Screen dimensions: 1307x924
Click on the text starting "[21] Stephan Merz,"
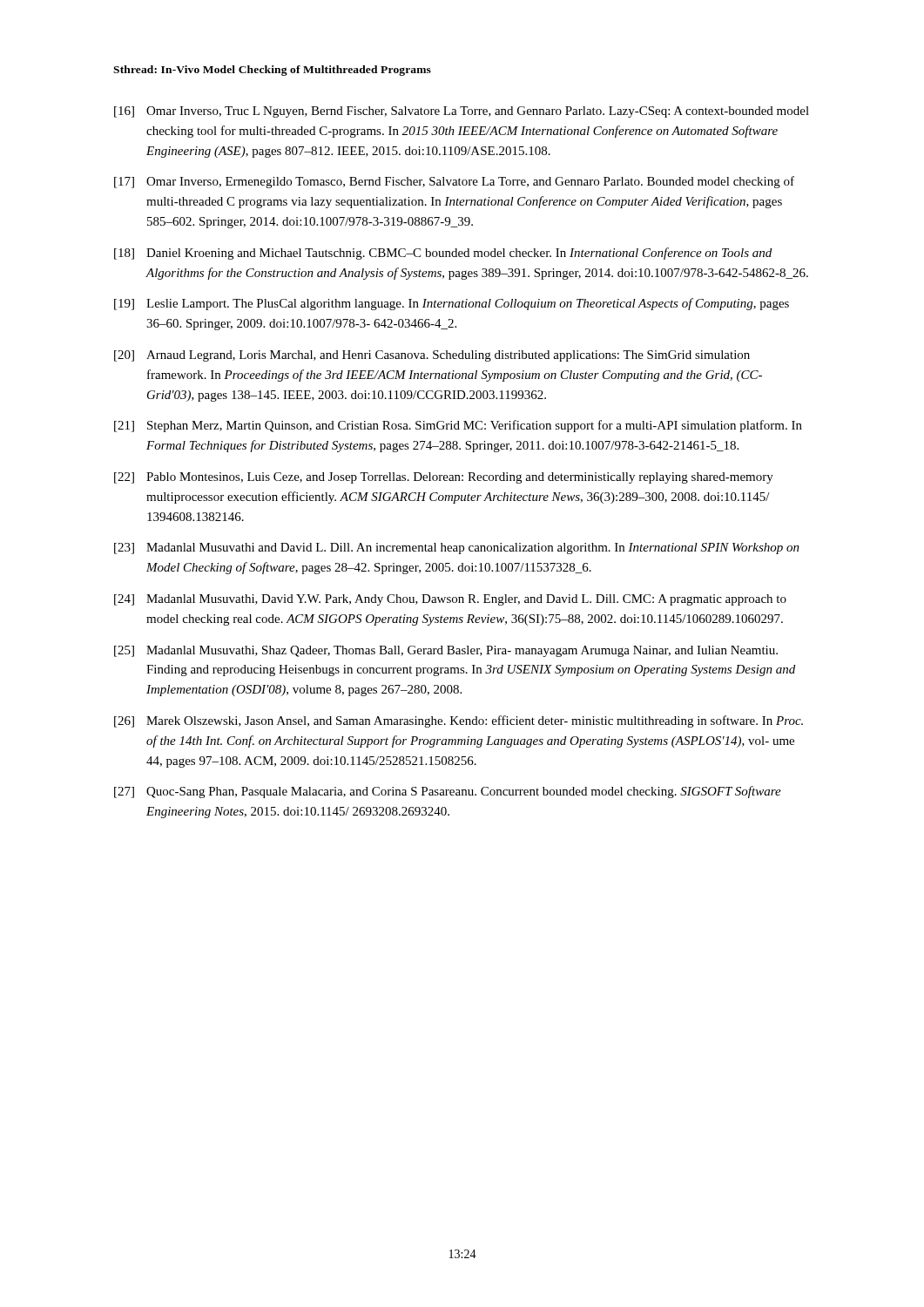point(462,436)
